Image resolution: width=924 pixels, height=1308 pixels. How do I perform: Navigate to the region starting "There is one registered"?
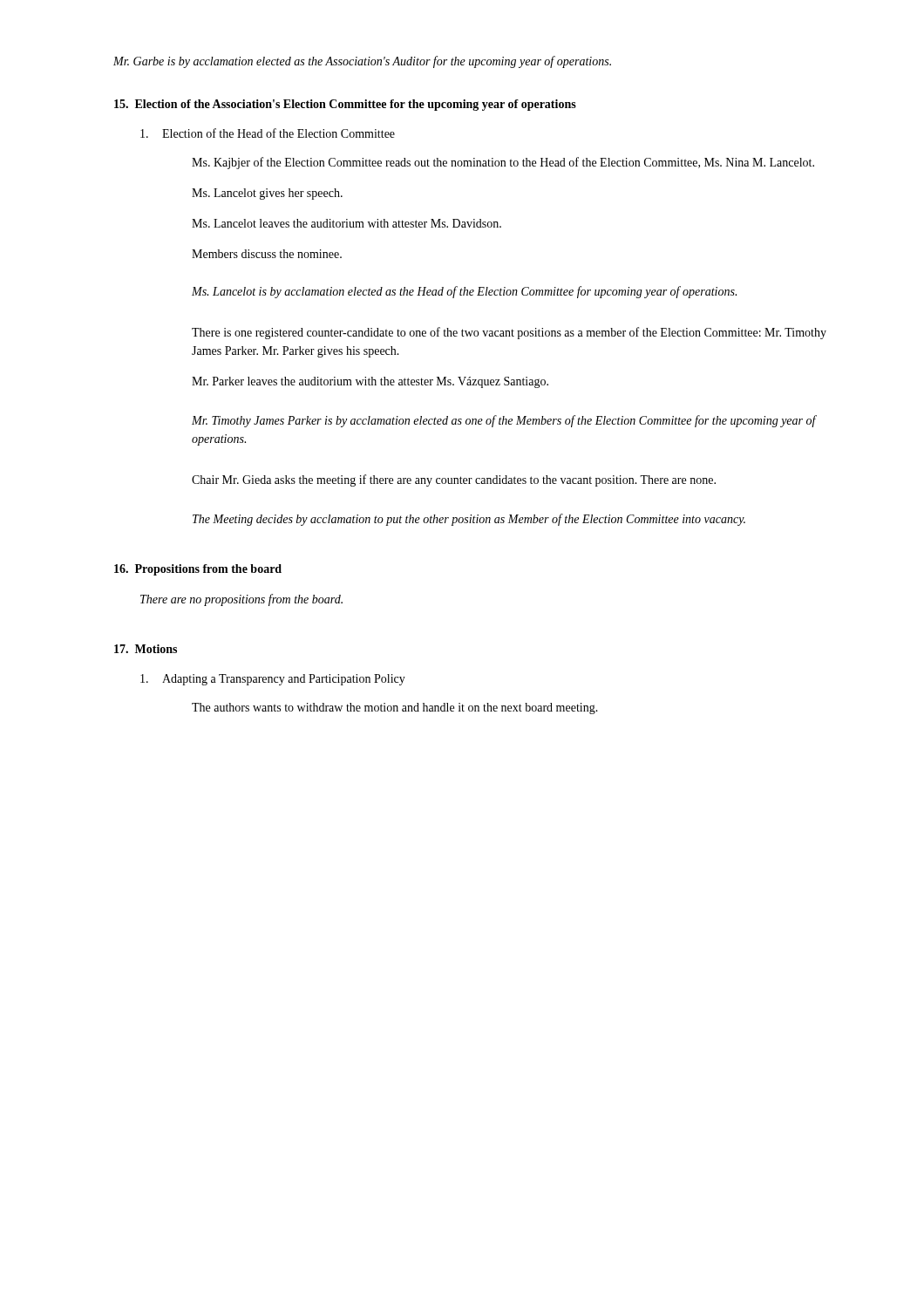tap(509, 342)
